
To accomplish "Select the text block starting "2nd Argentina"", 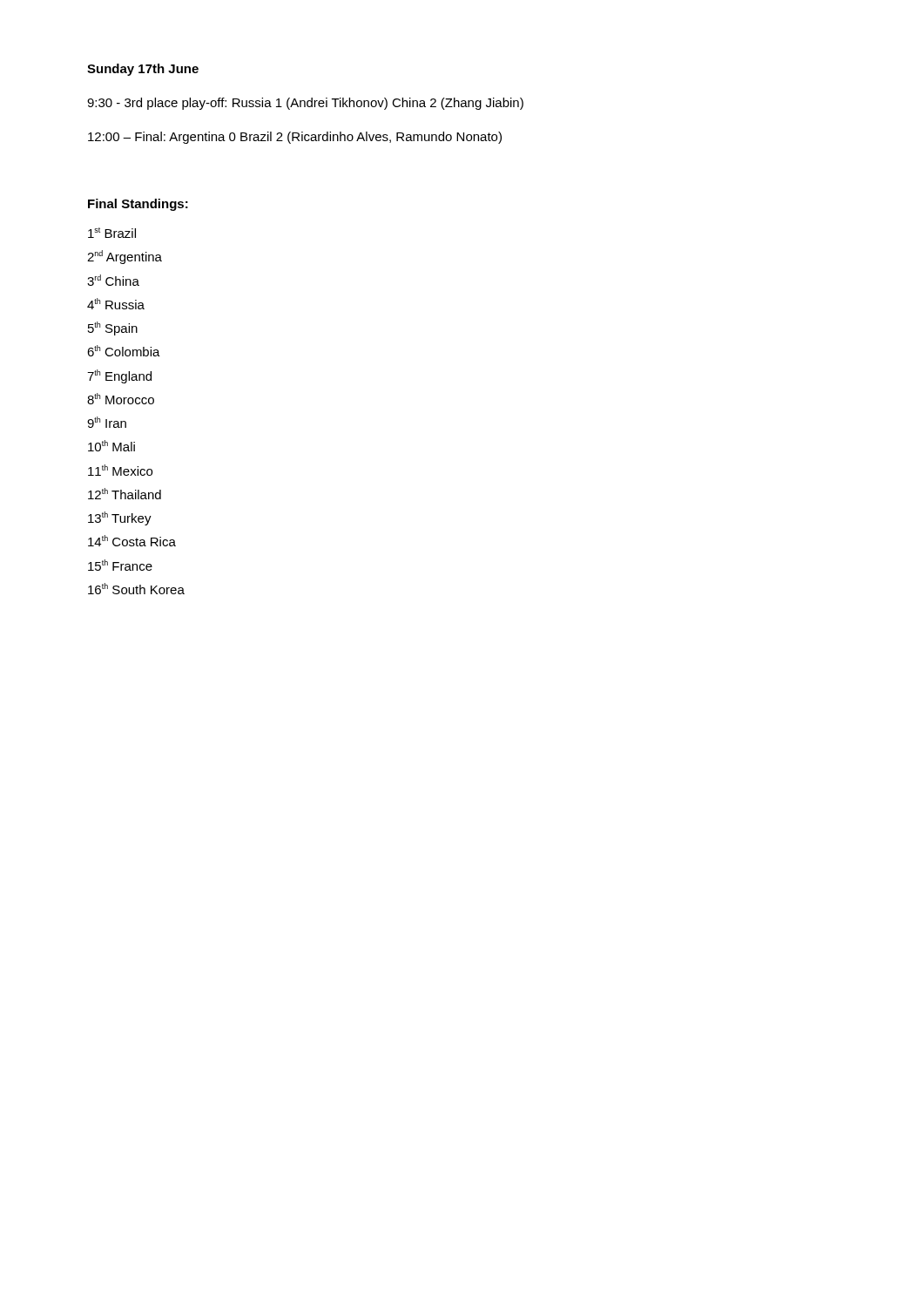I will point(125,257).
